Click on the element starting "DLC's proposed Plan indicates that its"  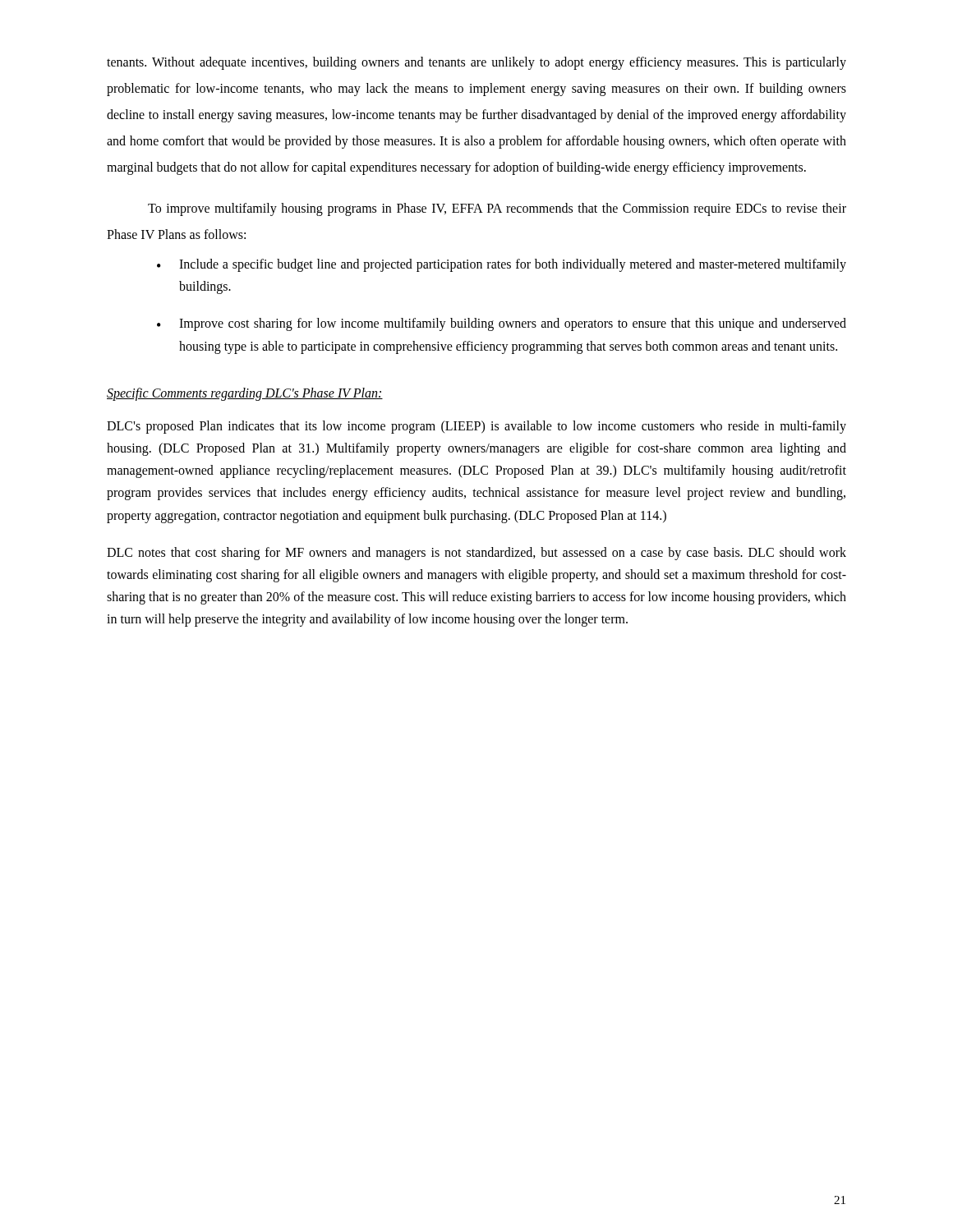pos(476,470)
